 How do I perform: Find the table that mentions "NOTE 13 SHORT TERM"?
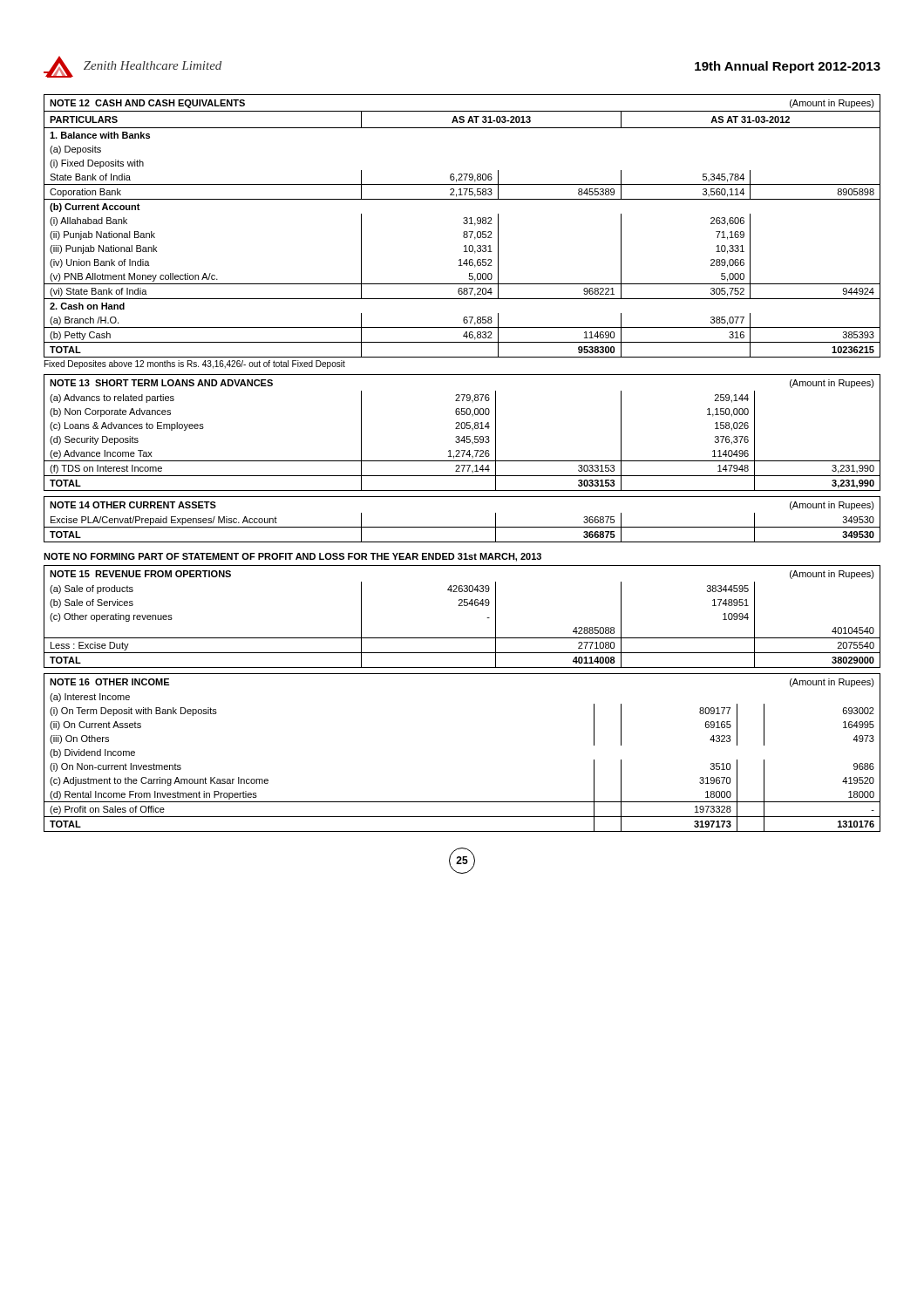tap(462, 432)
